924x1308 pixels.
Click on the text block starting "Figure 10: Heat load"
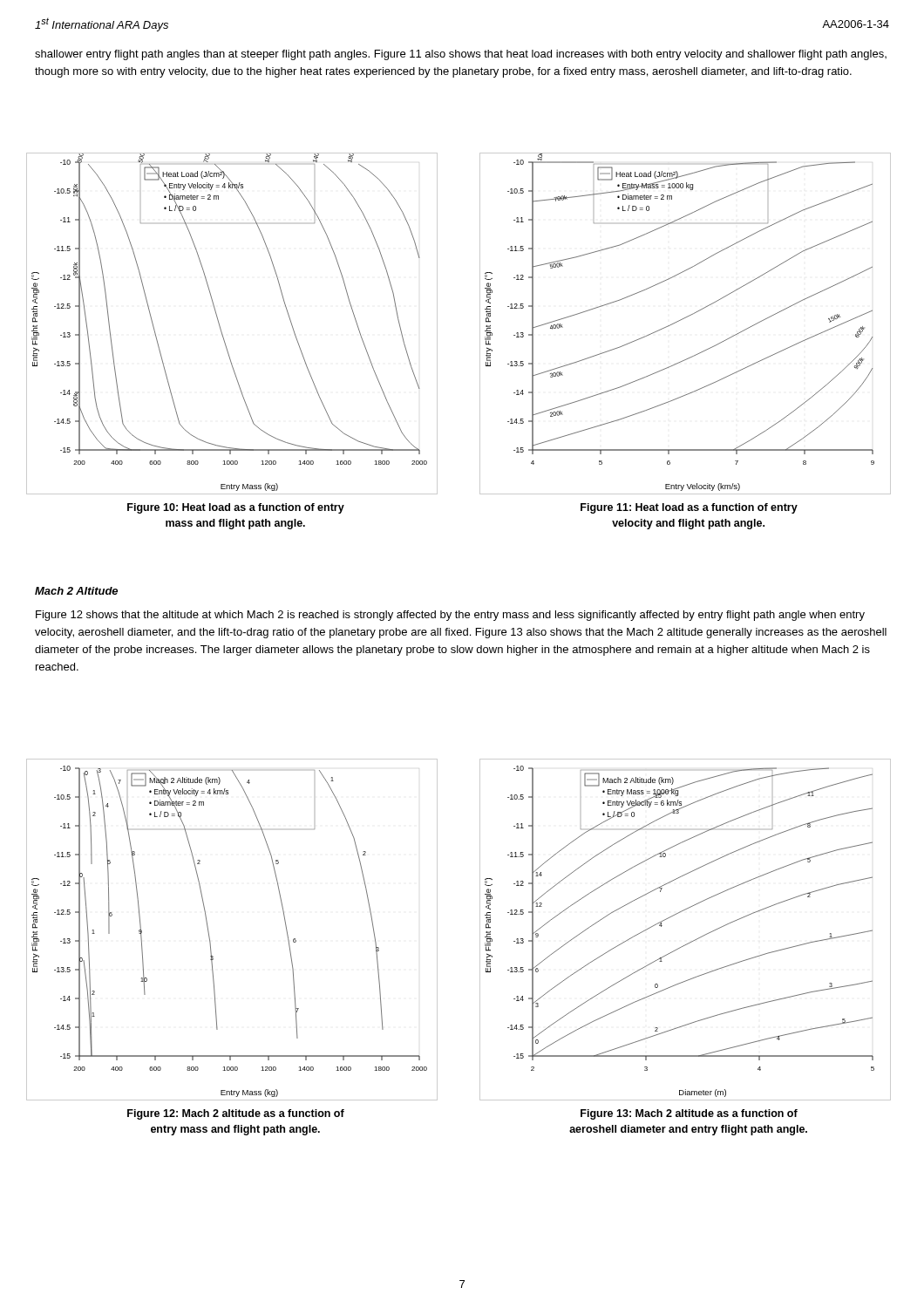(x=235, y=515)
